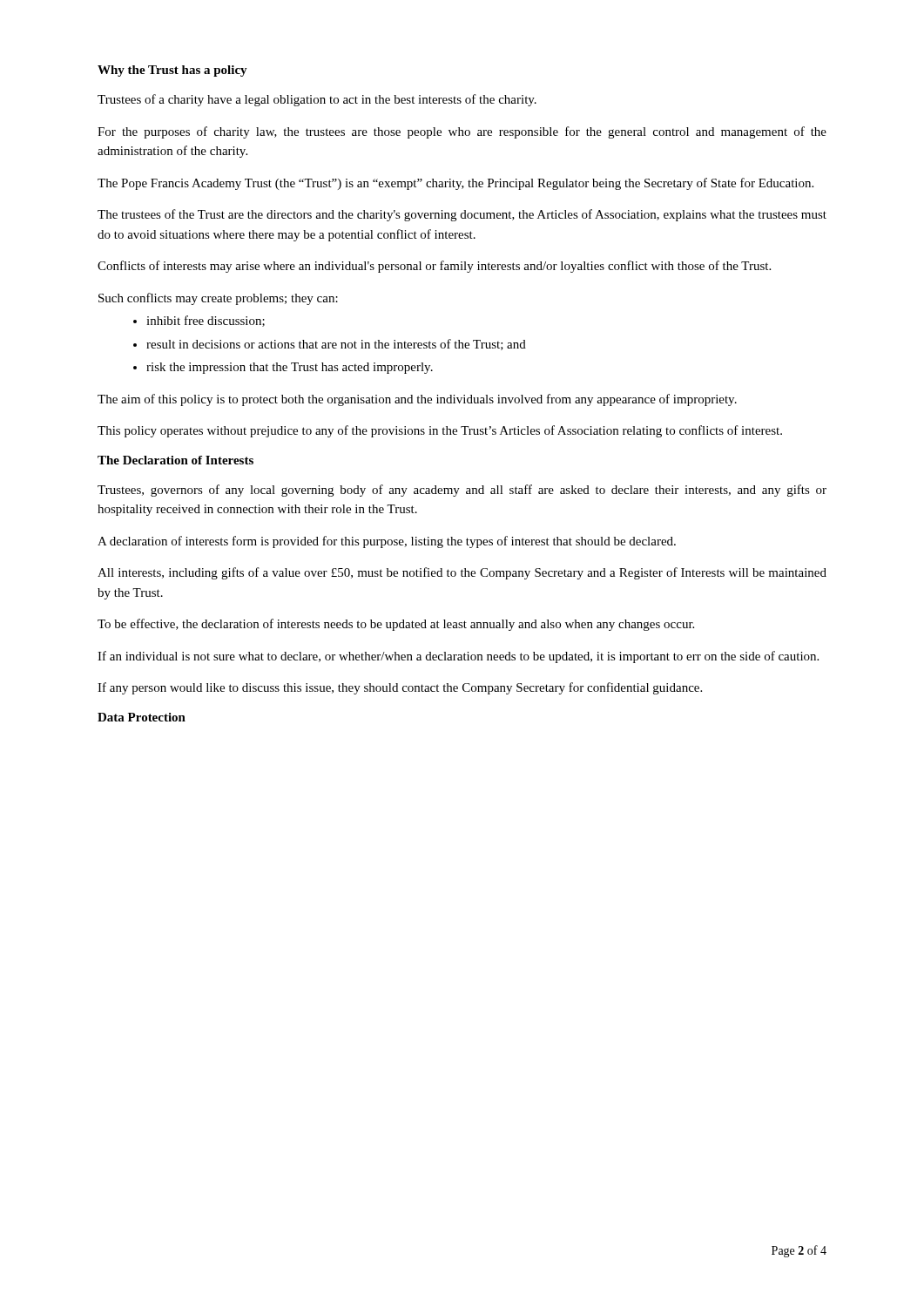Select the region starting "risk the impression that"

290,367
